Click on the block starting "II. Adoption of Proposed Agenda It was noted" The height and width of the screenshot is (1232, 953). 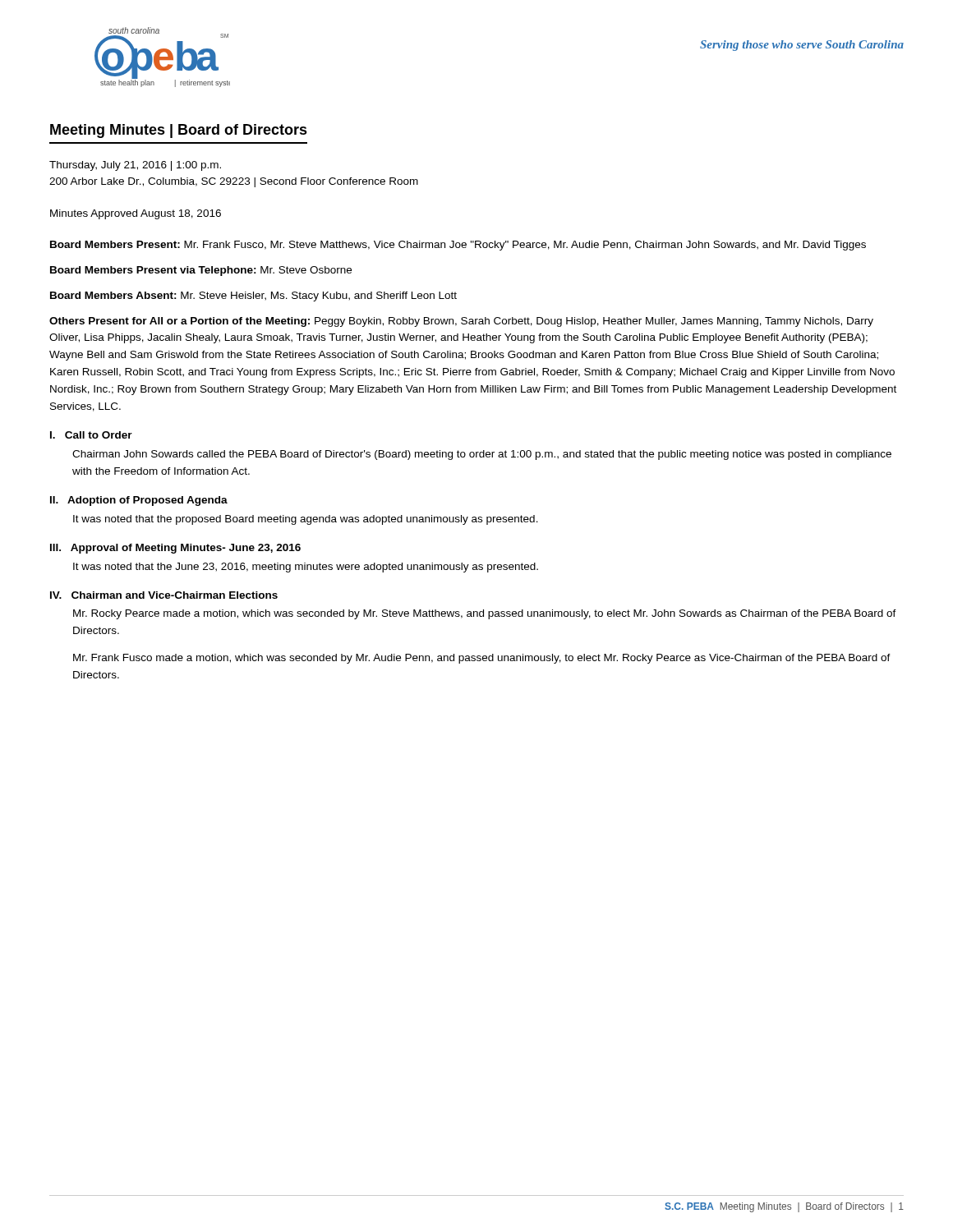click(x=476, y=511)
